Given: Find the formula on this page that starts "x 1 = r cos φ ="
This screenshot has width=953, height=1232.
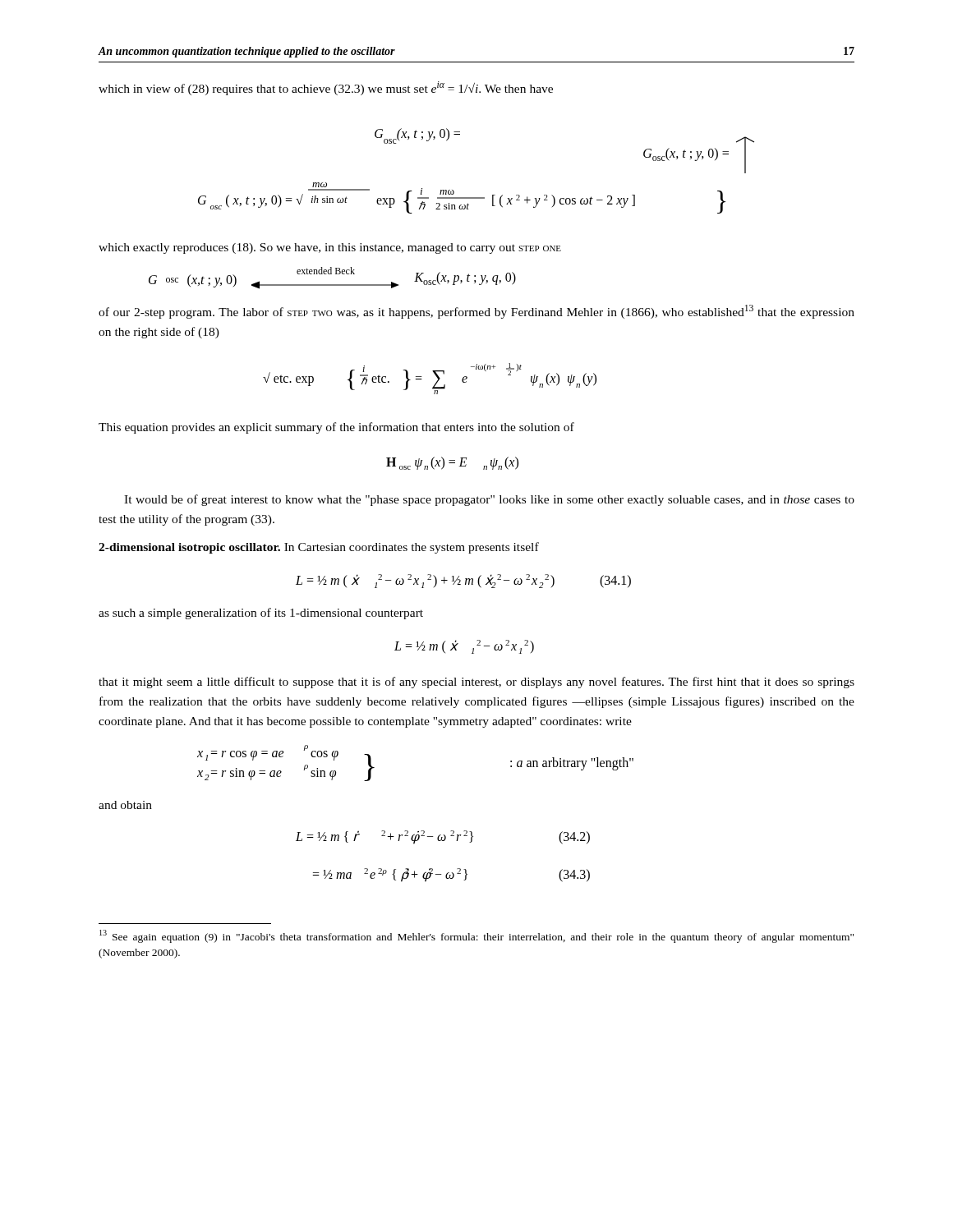Looking at the screenshot, I should pyautogui.click(x=276, y=757).
